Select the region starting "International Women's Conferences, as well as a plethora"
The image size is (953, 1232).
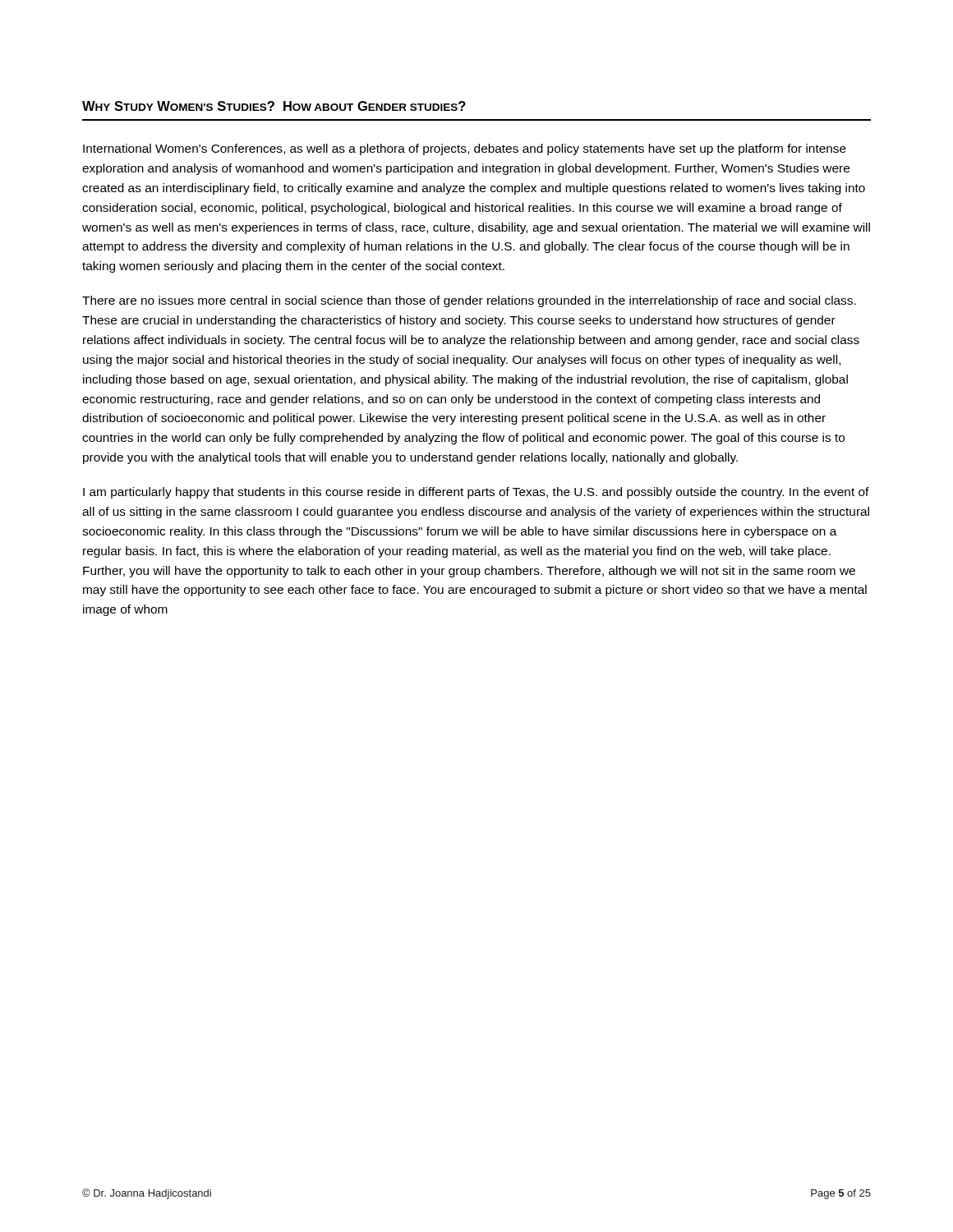(x=476, y=207)
